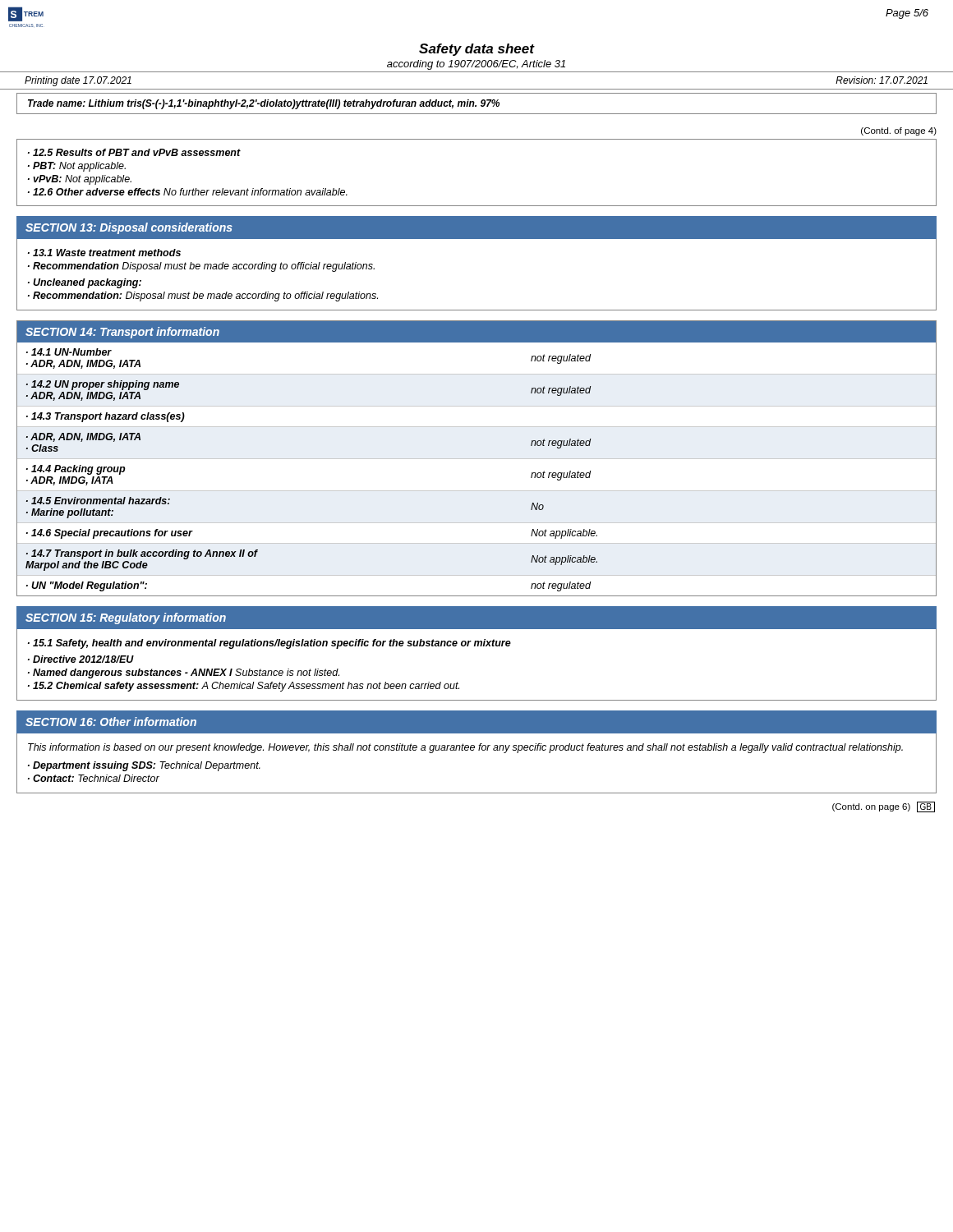953x1232 pixels.
Task: Click on the block starting "· 13.1 Waste treatment methods"
Action: click(x=104, y=253)
